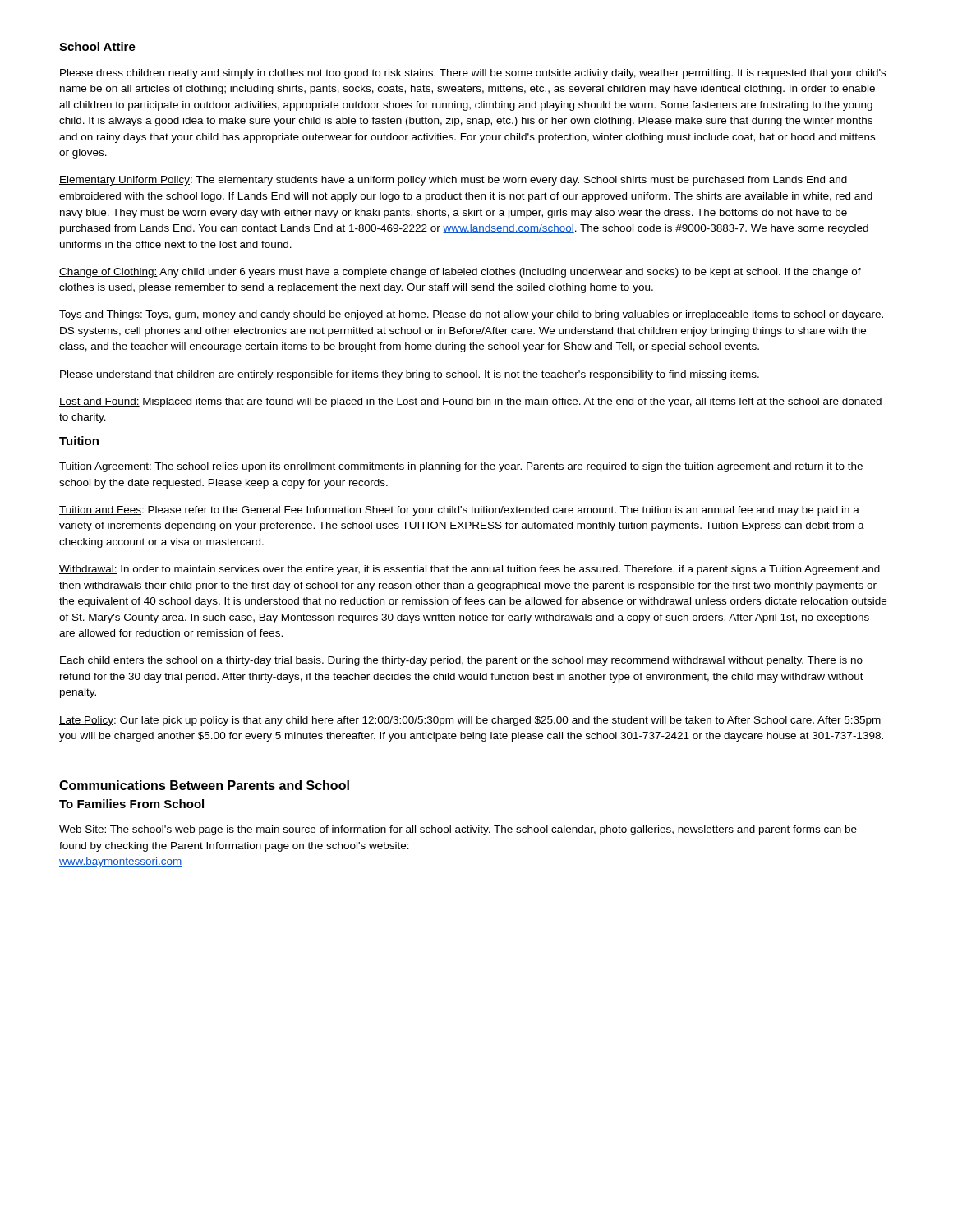
Task: Locate the section header that opens with "Communications Between Parents"
Action: click(204, 785)
